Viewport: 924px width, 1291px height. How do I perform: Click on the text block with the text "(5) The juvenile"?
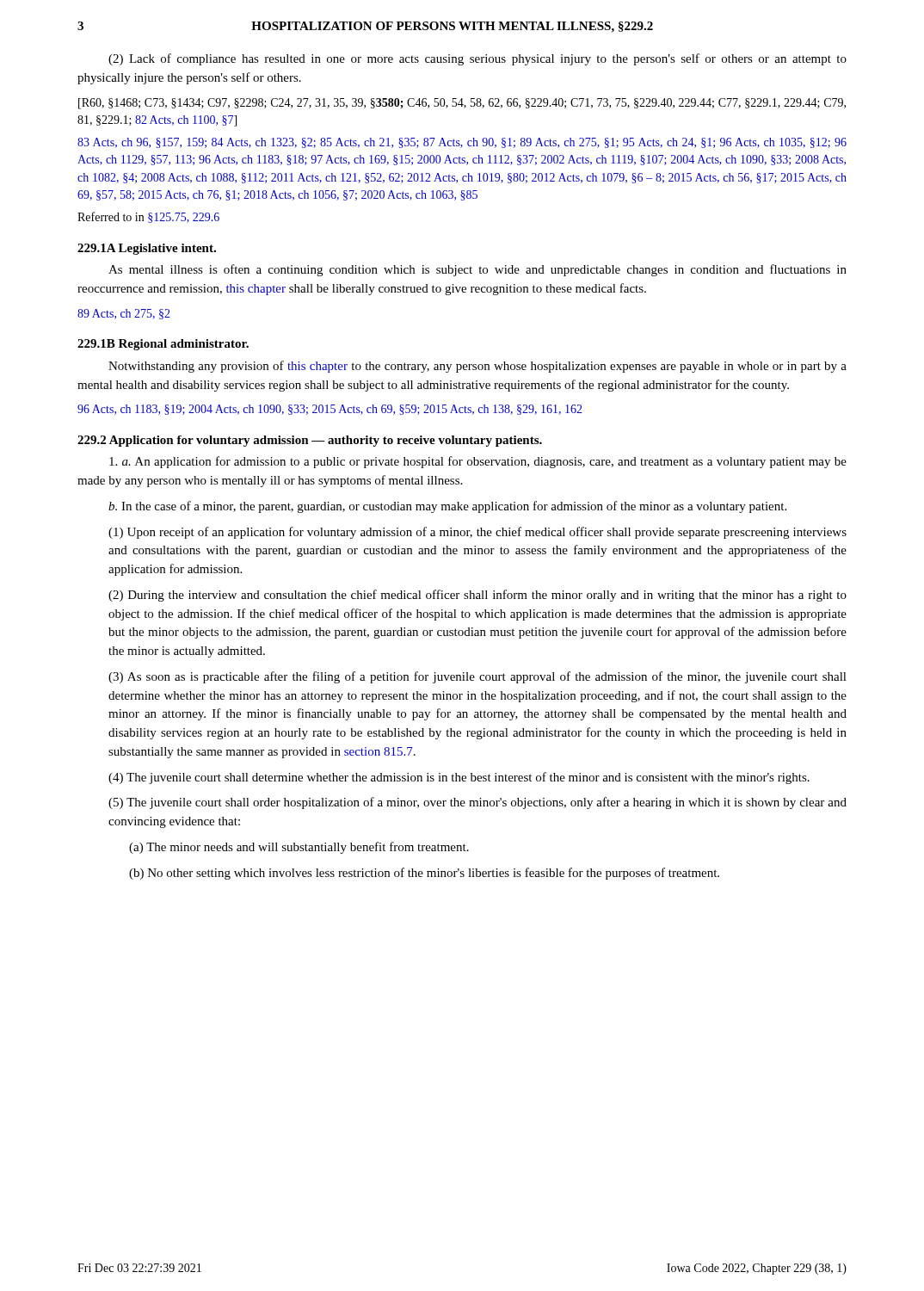462,813
